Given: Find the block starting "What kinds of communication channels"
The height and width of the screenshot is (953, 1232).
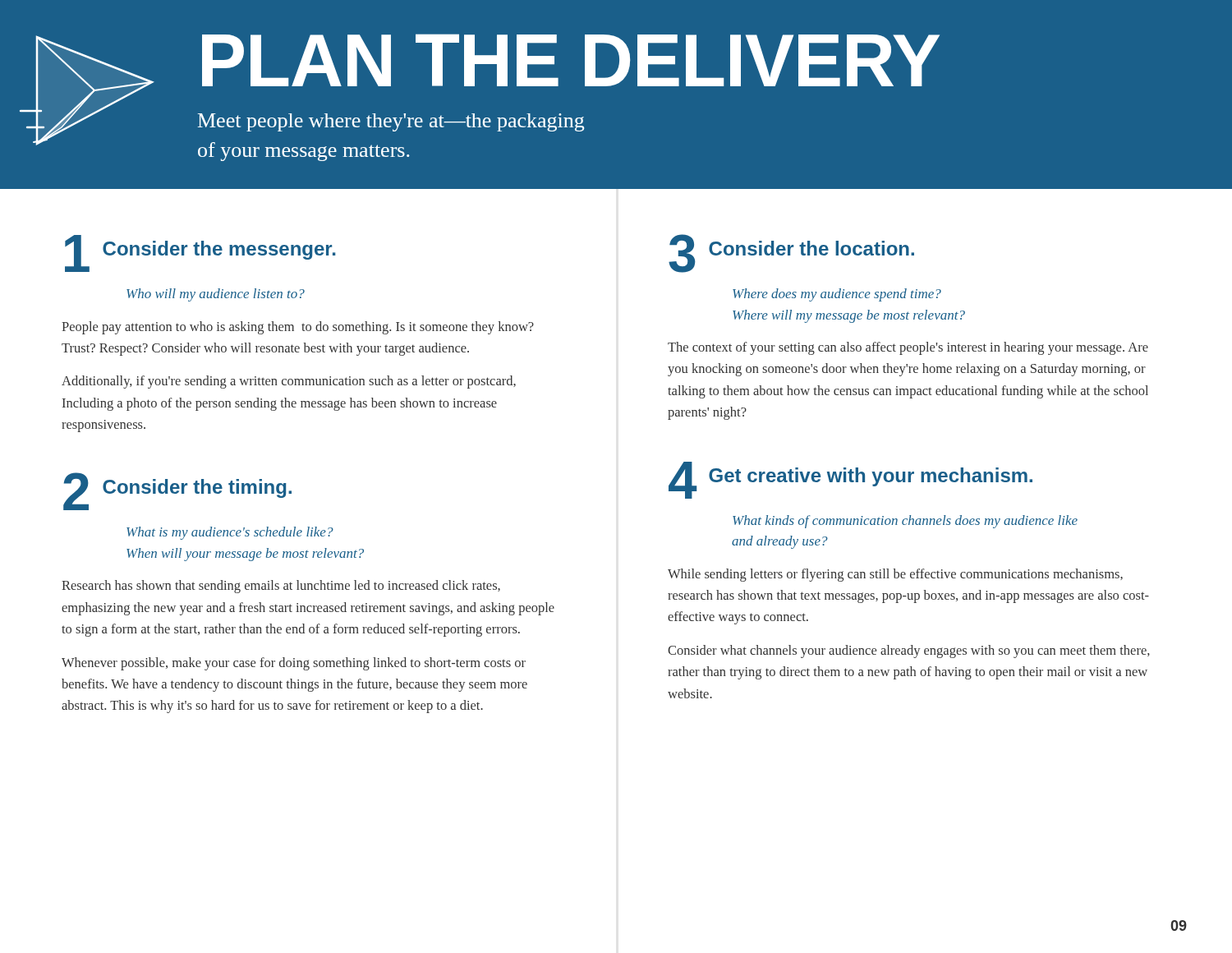Looking at the screenshot, I should point(905,531).
